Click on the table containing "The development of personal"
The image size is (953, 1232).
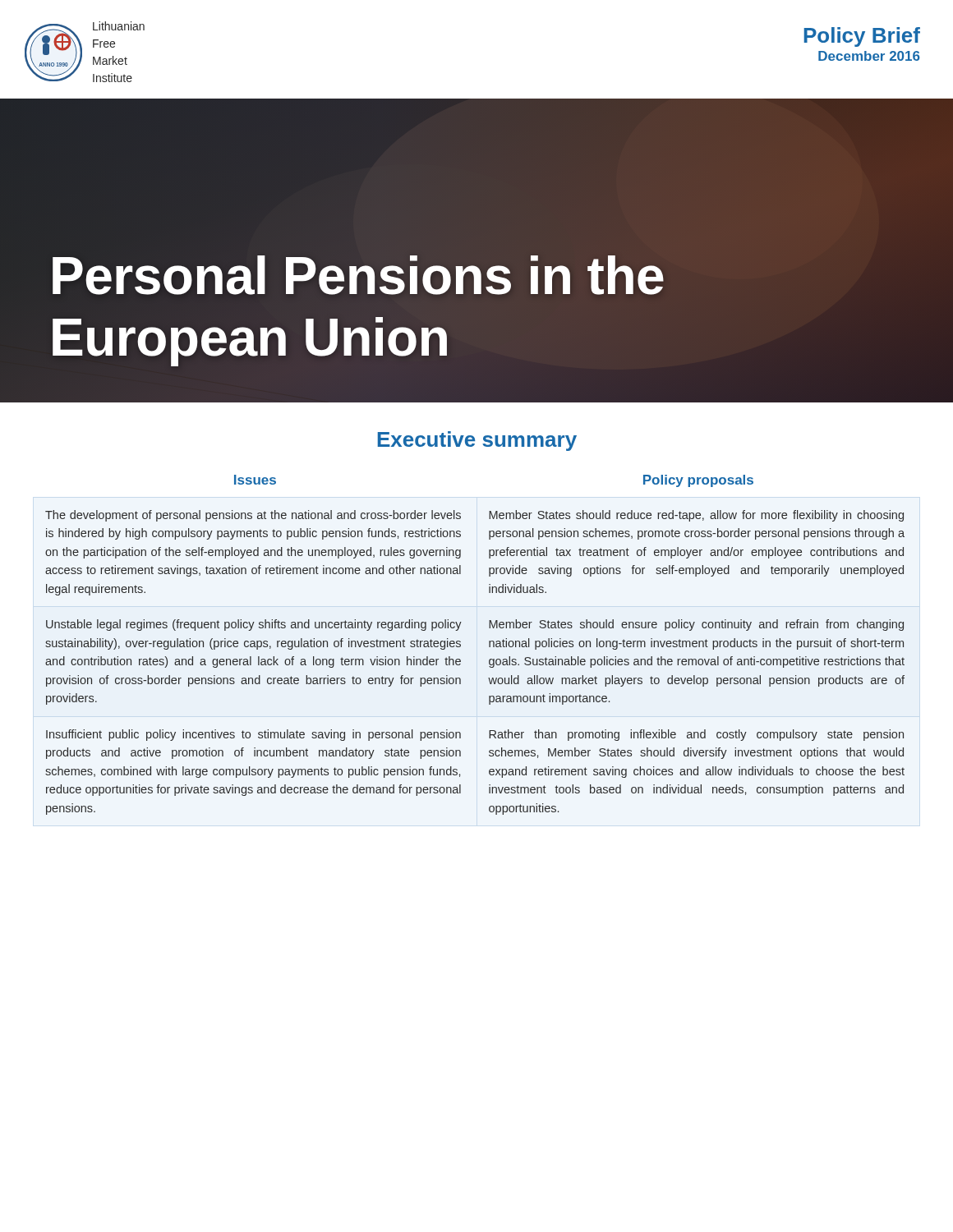(x=476, y=647)
